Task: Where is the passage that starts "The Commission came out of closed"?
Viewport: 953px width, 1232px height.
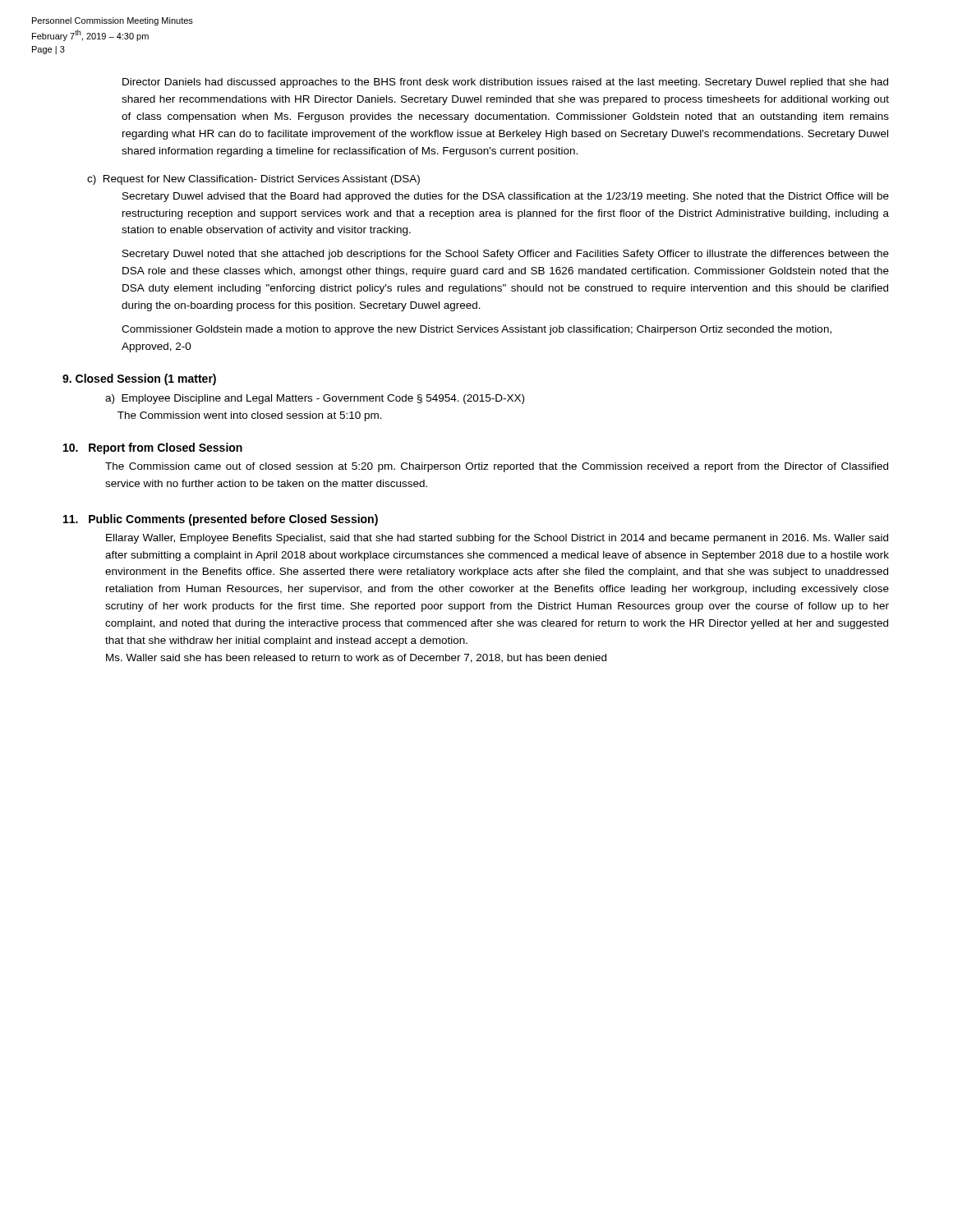Action: [x=497, y=475]
